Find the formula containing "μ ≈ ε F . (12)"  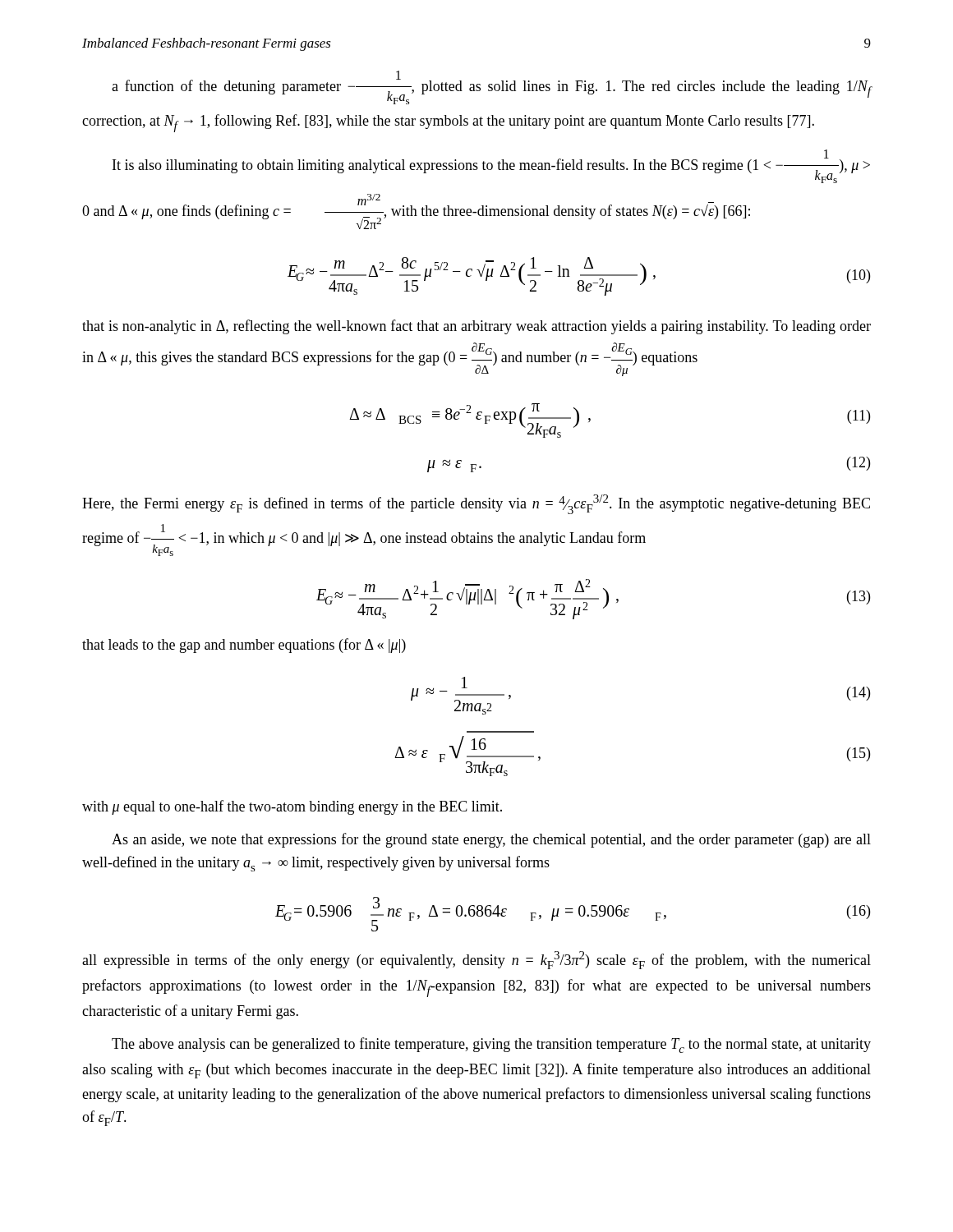[x=458, y=464]
